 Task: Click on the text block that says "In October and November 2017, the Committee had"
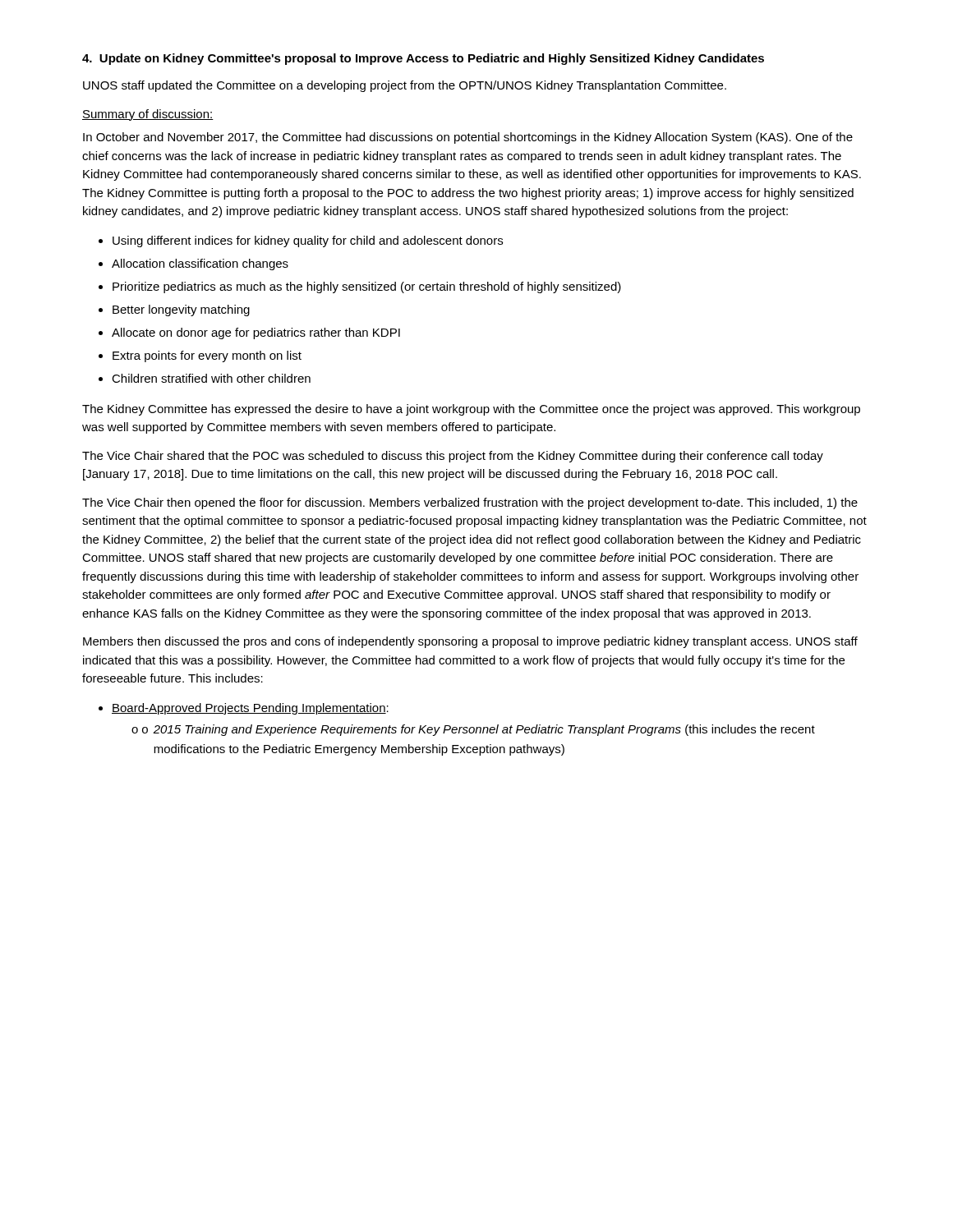pos(472,174)
